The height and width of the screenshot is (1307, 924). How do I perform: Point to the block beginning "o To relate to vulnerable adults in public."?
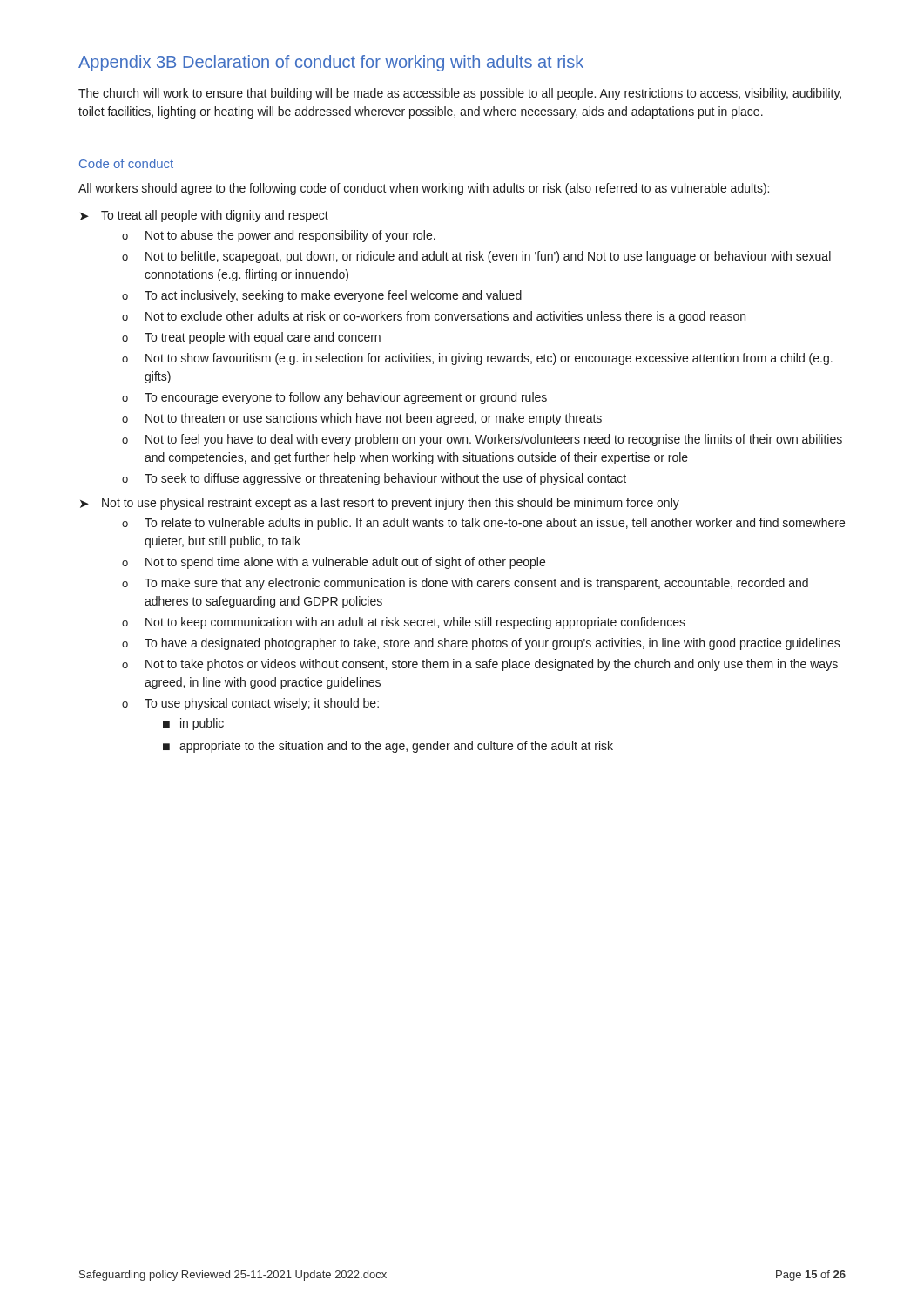pos(484,532)
